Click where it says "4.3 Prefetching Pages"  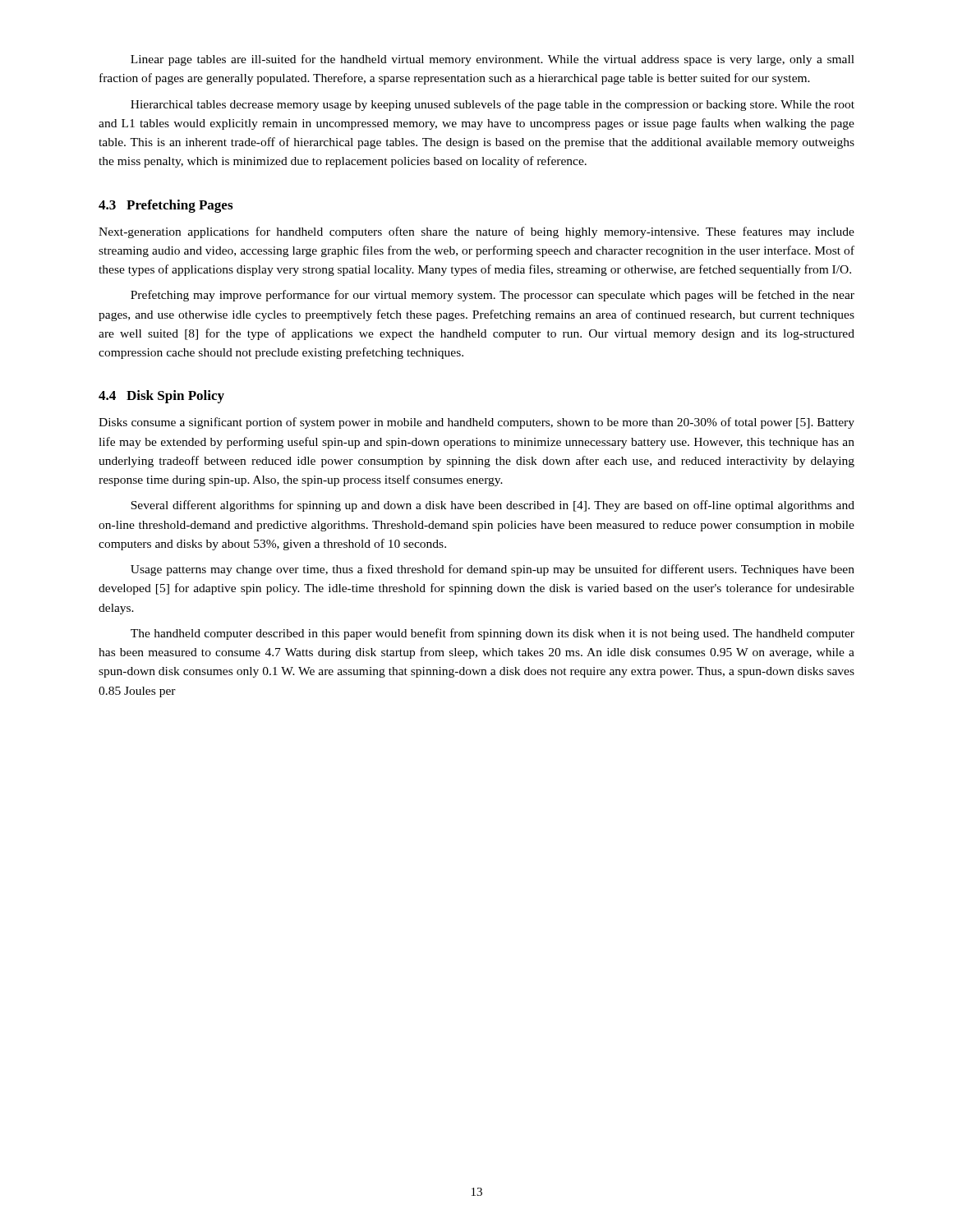coord(166,205)
